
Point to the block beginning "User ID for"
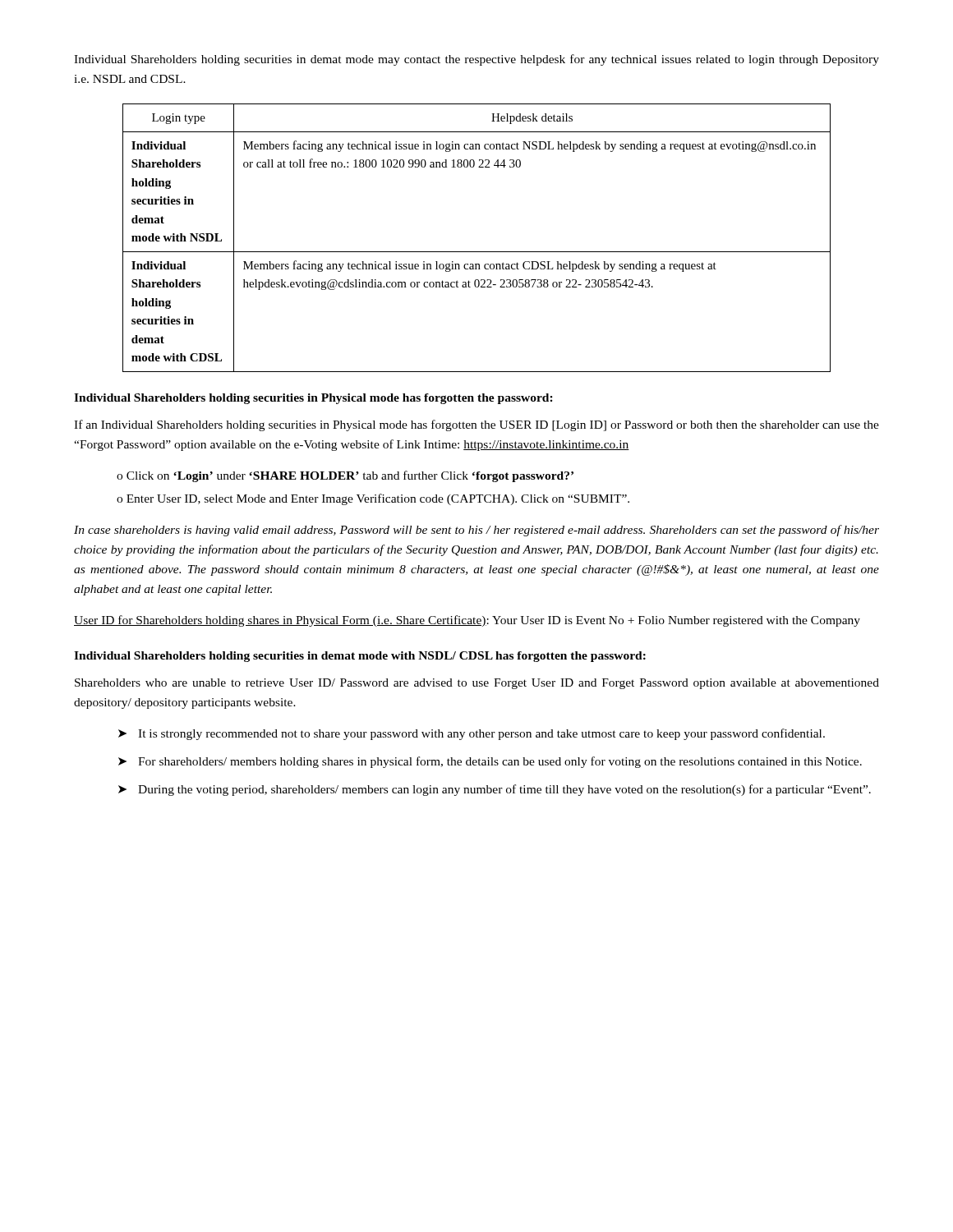tap(467, 619)
